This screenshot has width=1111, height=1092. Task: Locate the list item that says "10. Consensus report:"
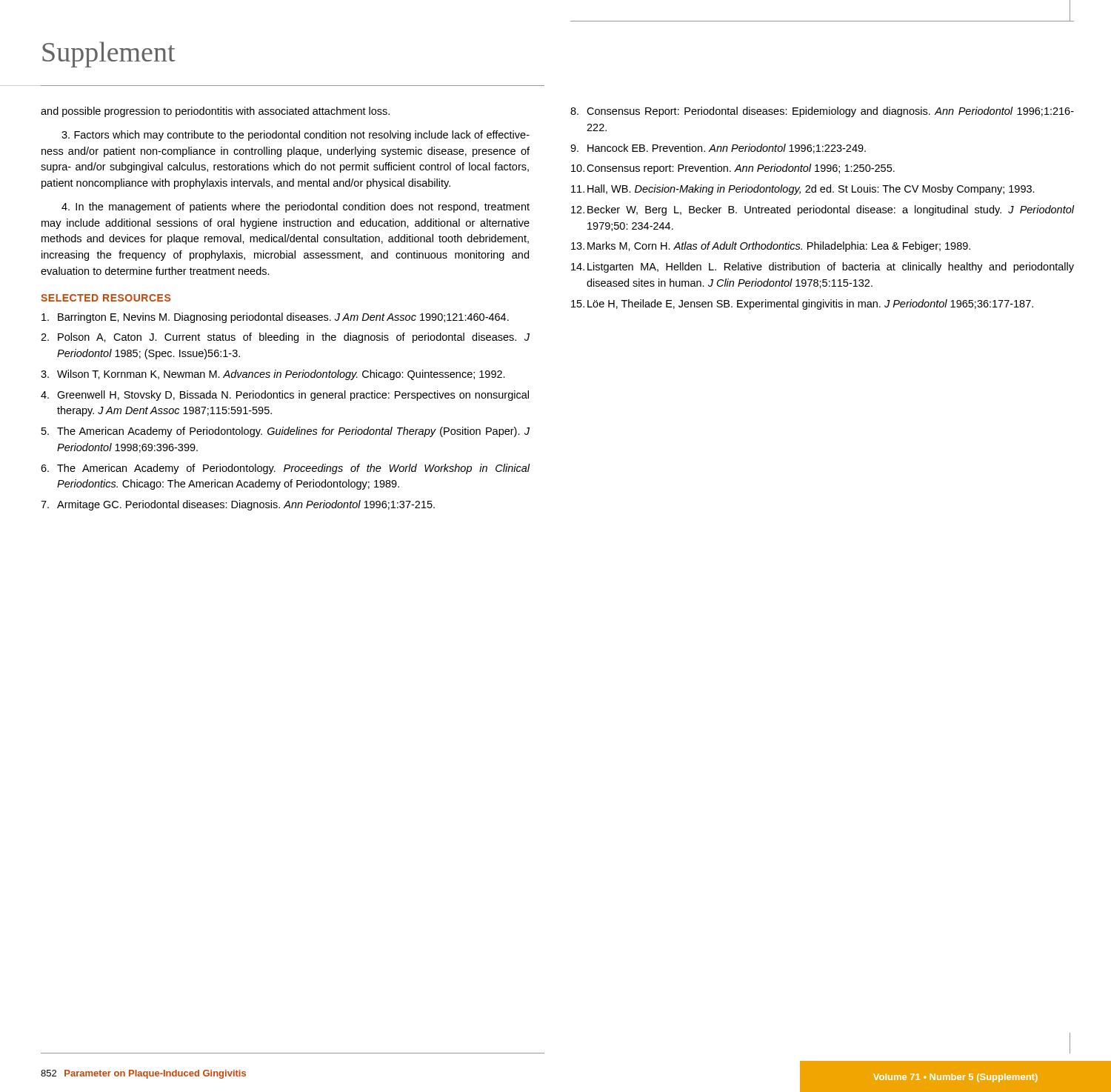(x=822, y=169)
